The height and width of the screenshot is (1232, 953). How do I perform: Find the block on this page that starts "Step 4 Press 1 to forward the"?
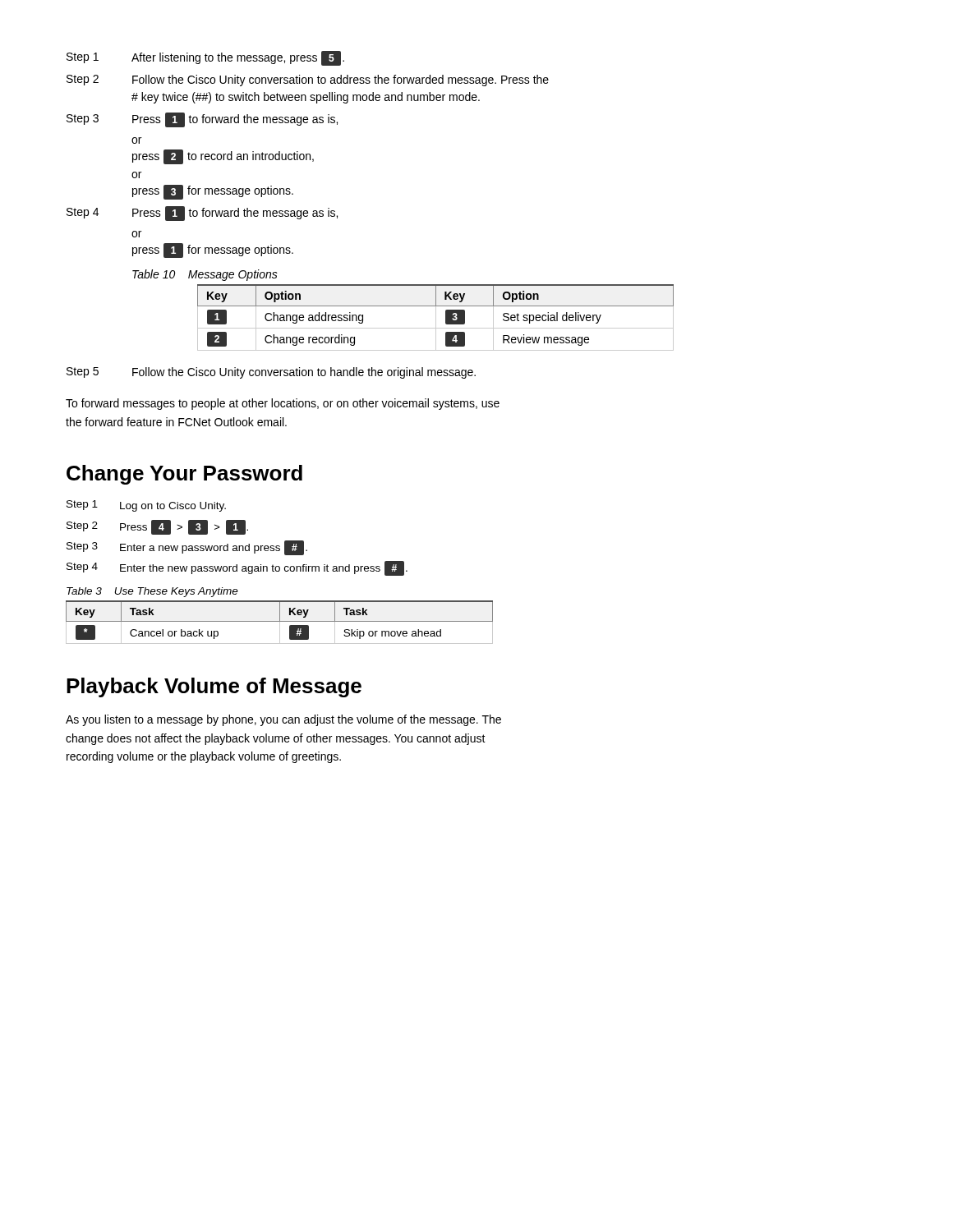coord(202,214)
